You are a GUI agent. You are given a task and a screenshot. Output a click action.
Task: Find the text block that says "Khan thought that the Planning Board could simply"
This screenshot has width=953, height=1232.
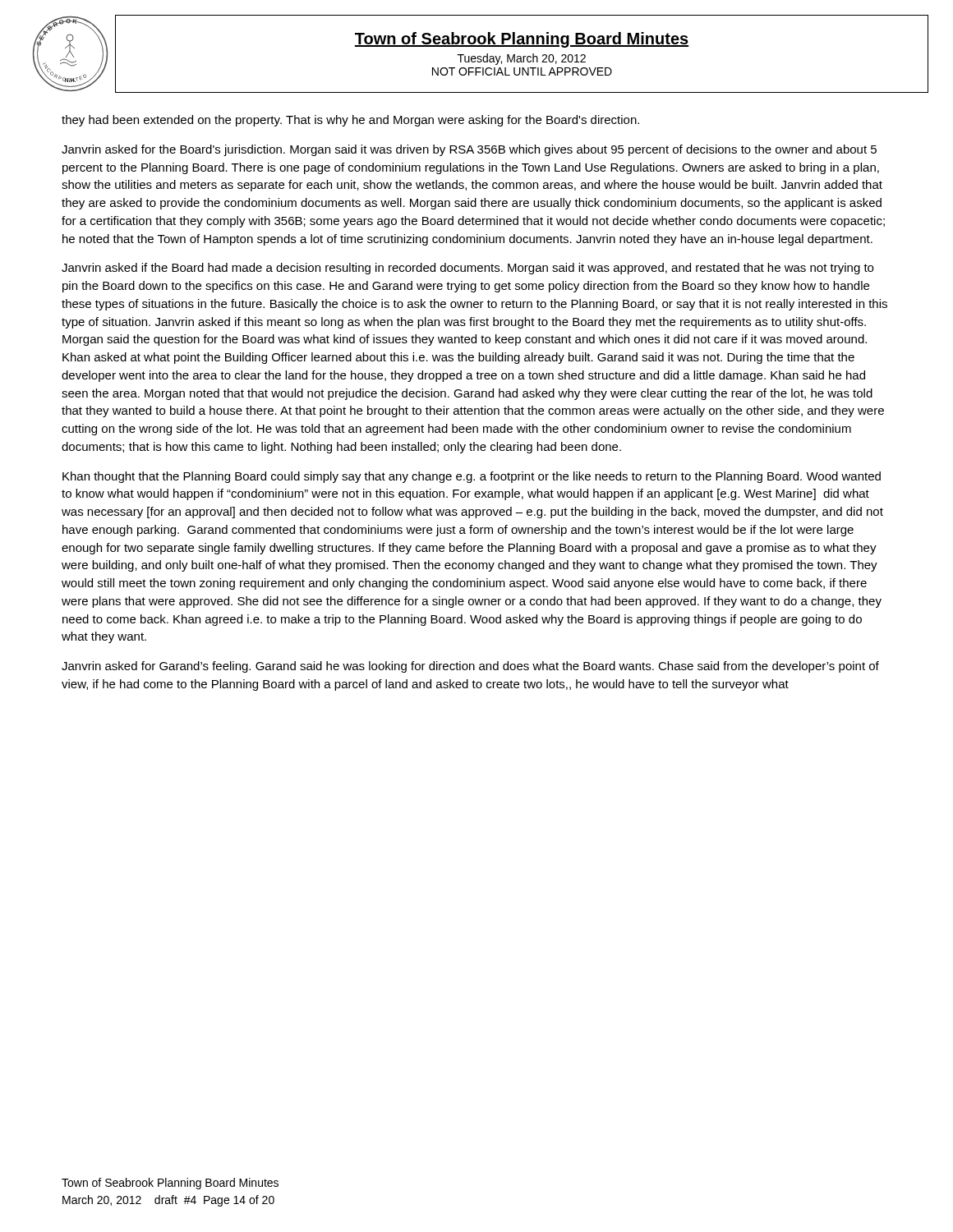[x=472, y=556]
